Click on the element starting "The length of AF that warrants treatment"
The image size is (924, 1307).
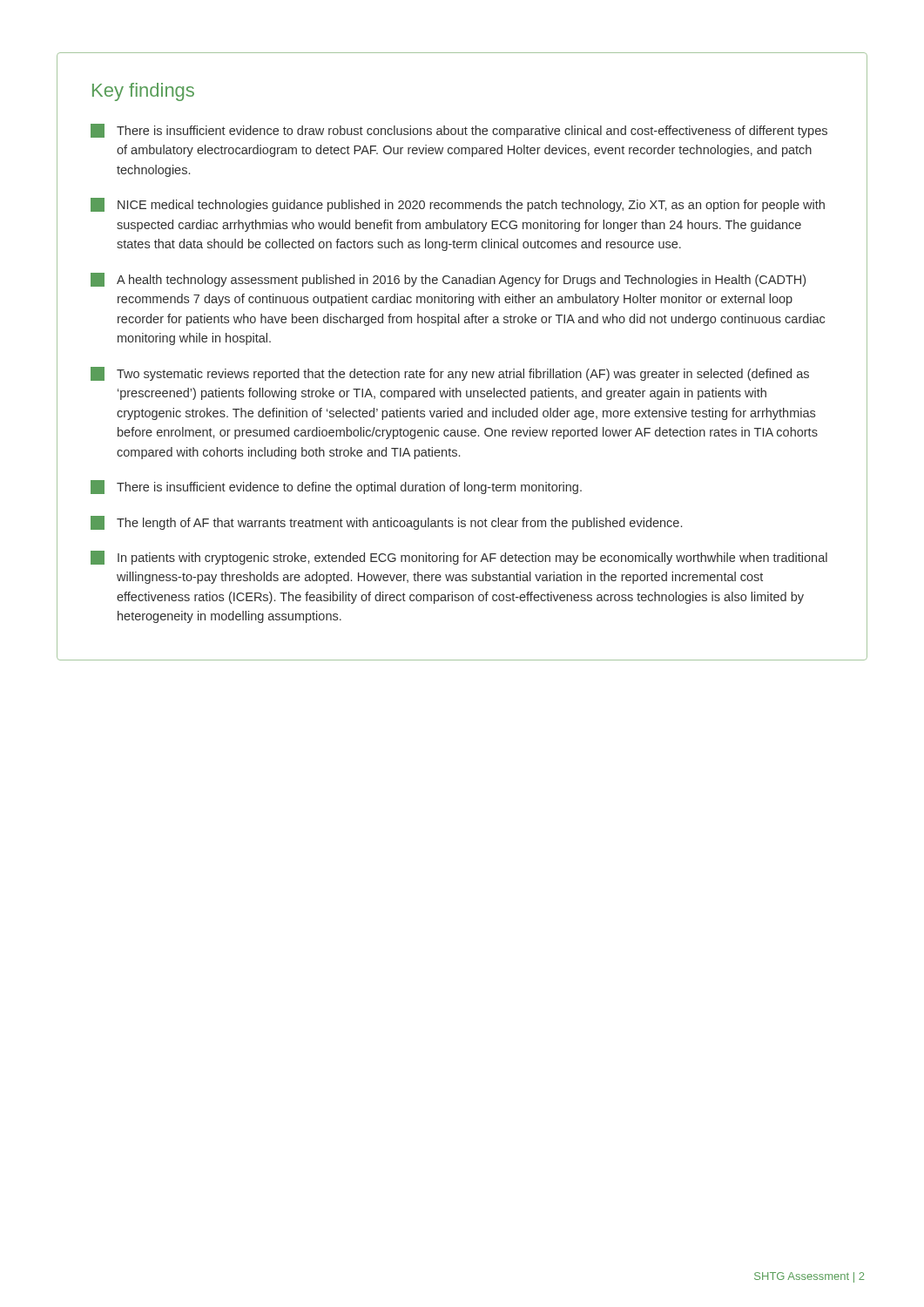[x=462, y=523]
